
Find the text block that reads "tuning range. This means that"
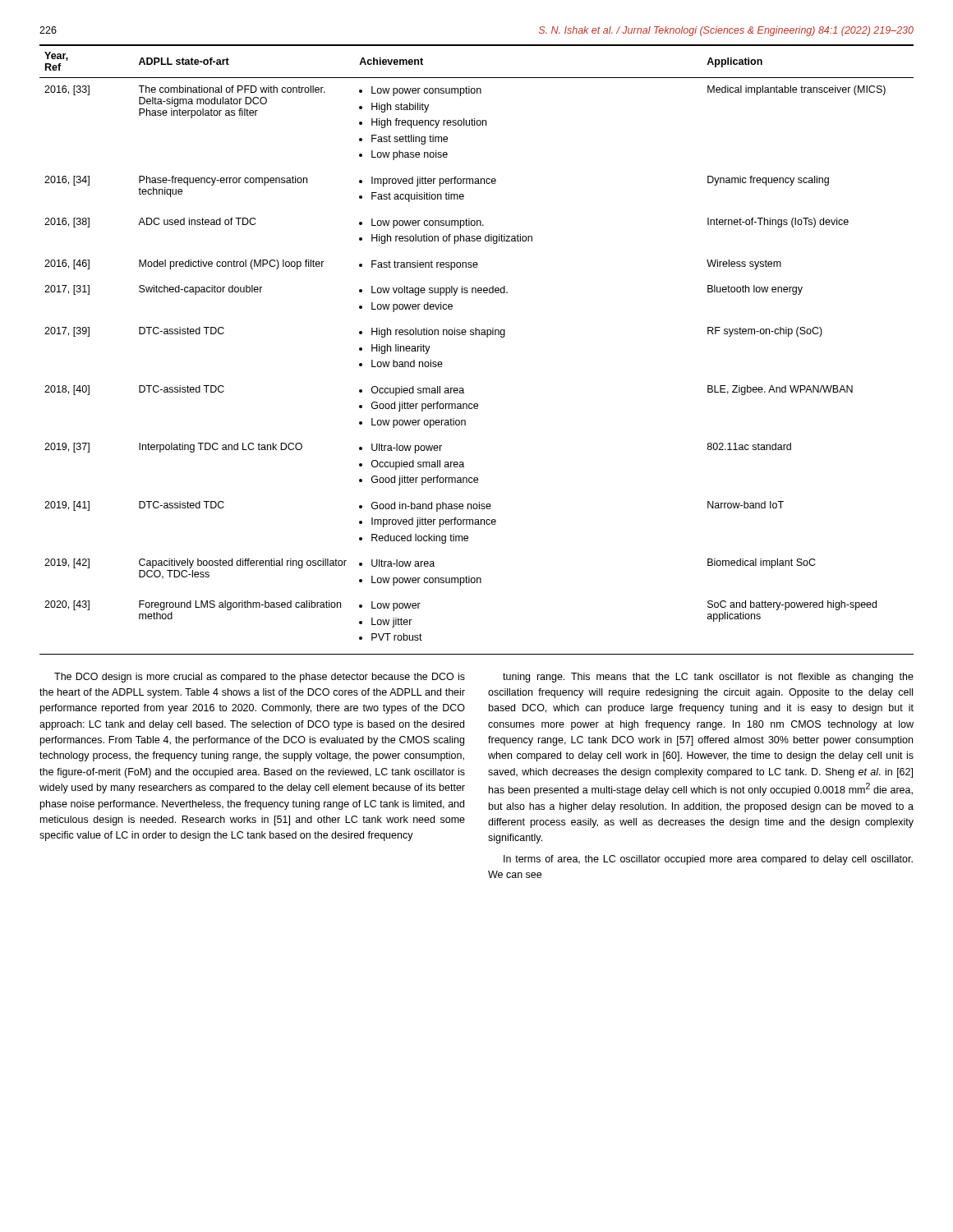[x=701, y=776]
